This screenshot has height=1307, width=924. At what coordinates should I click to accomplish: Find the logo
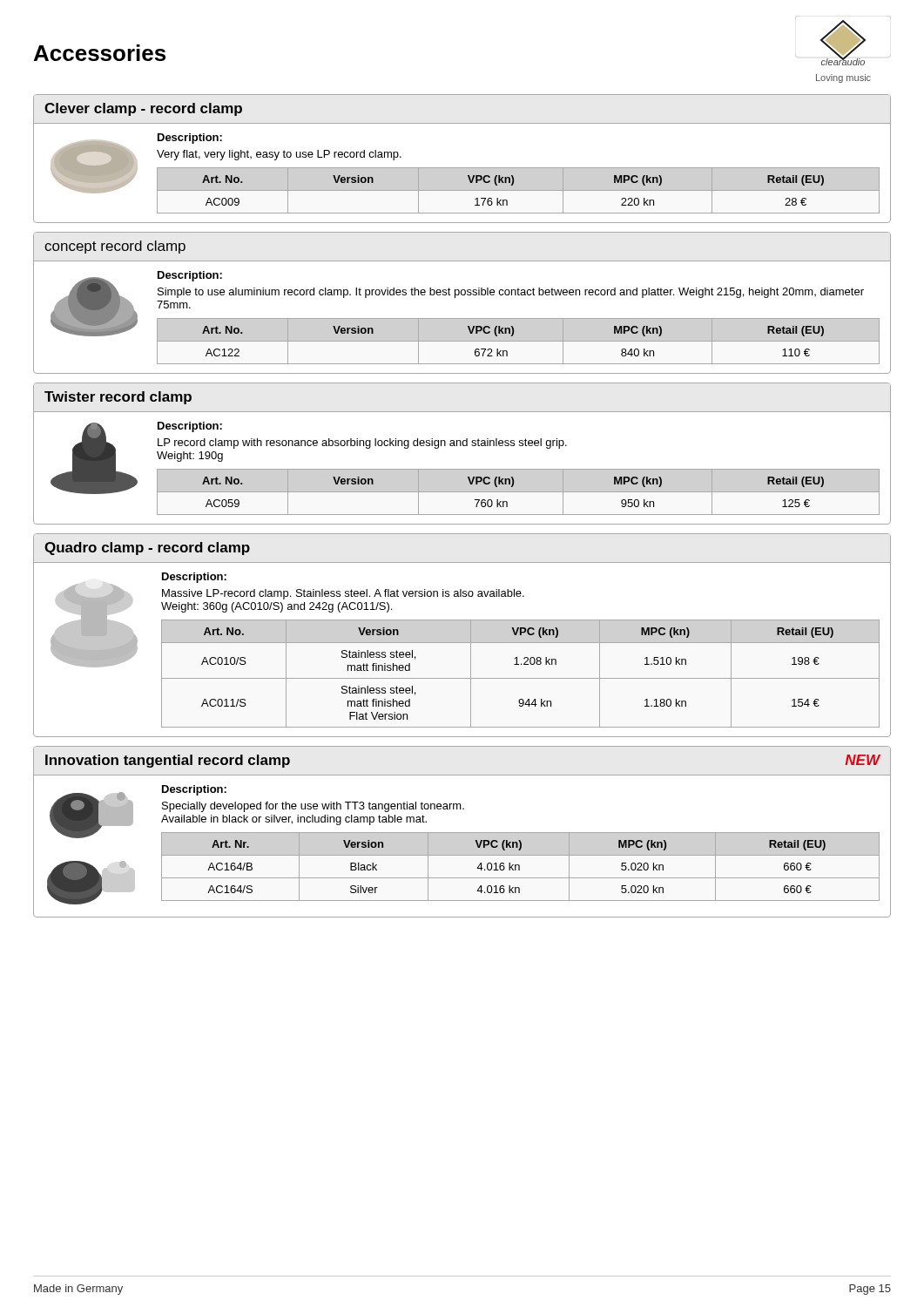click(843, 49)
